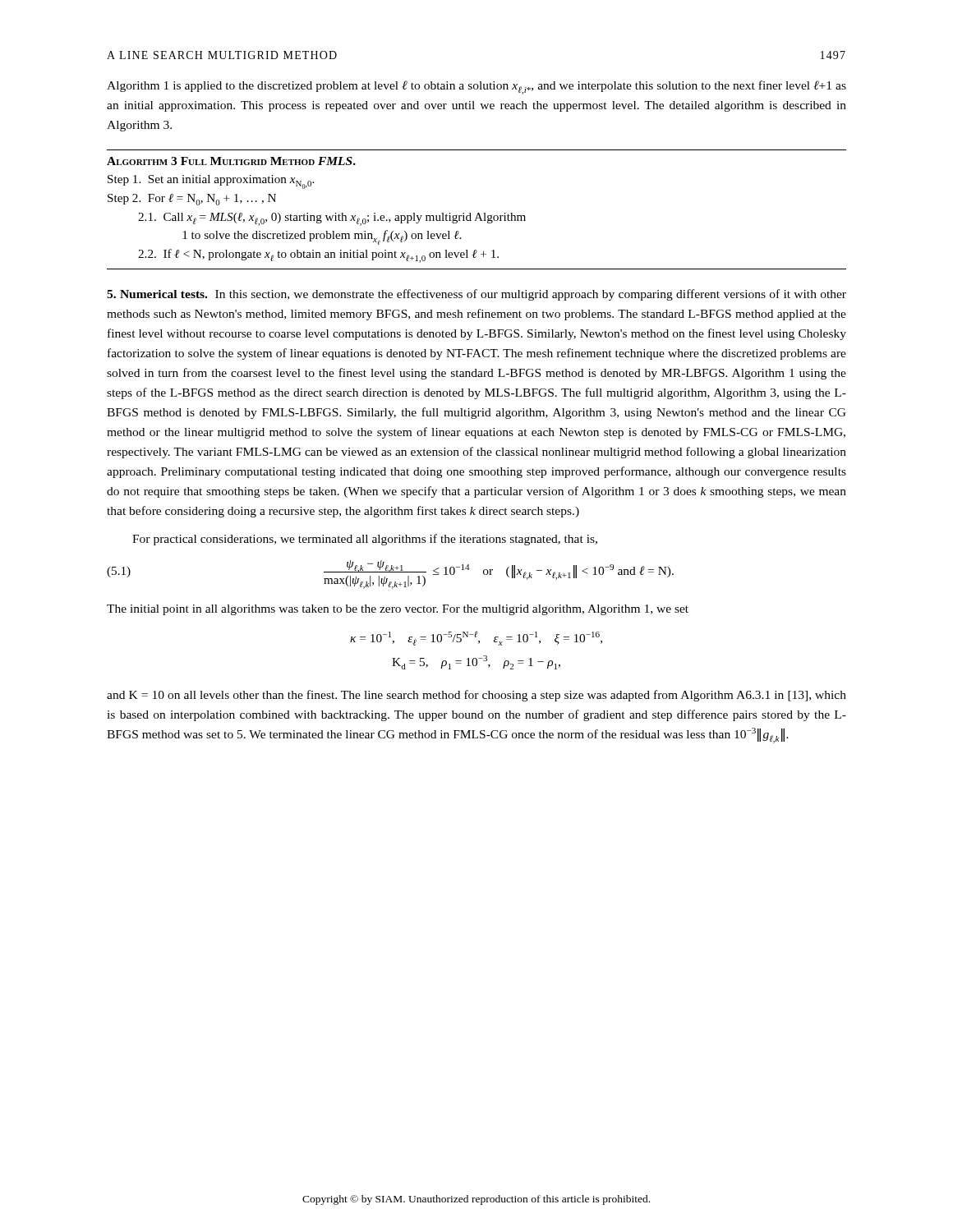Locate the block of text that opens with "Algorithm 1 is applied to"
Screen dimensions: 1232x953
(x=476, y=105)
